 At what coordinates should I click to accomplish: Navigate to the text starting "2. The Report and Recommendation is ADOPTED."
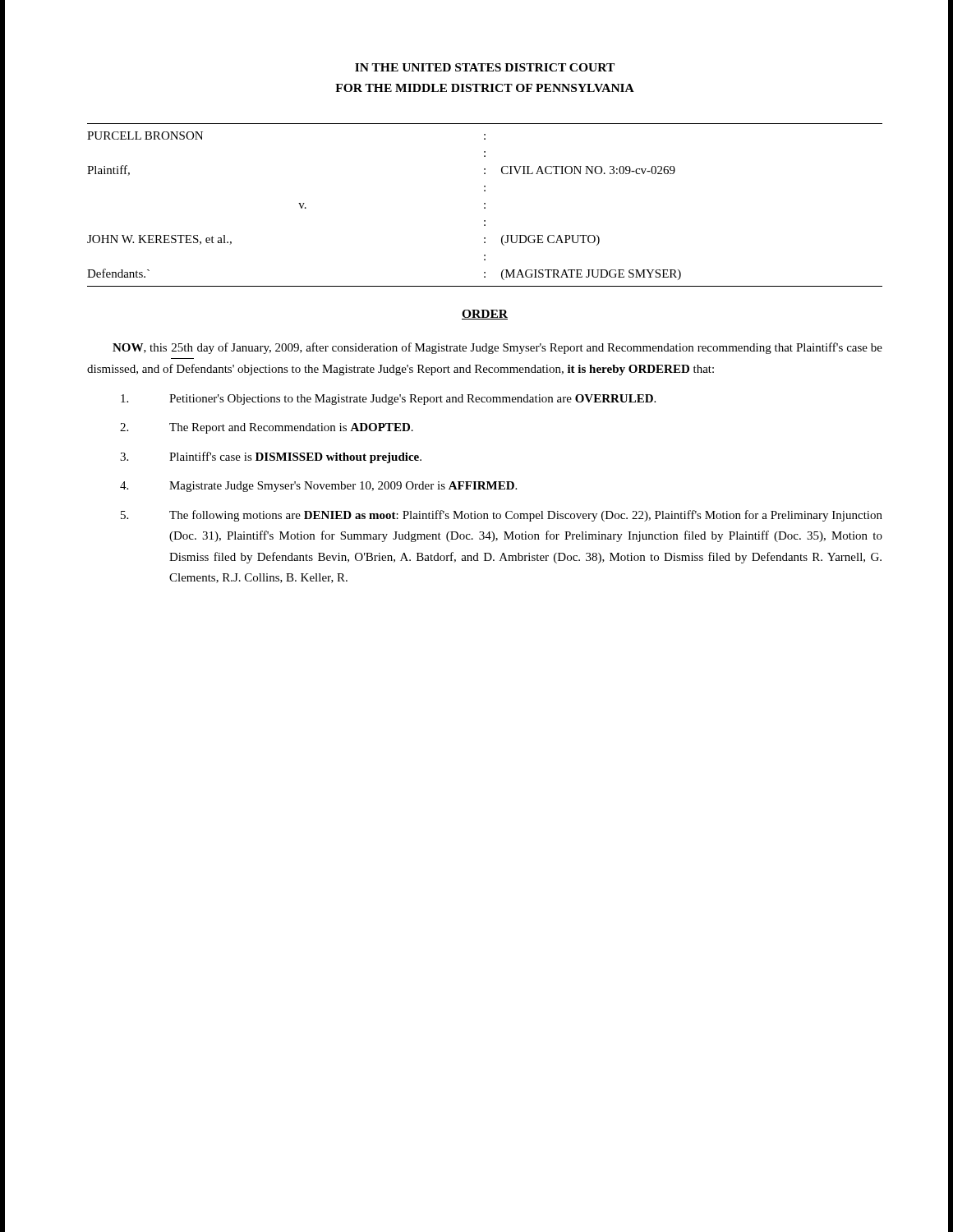click(x=267, y=428)
